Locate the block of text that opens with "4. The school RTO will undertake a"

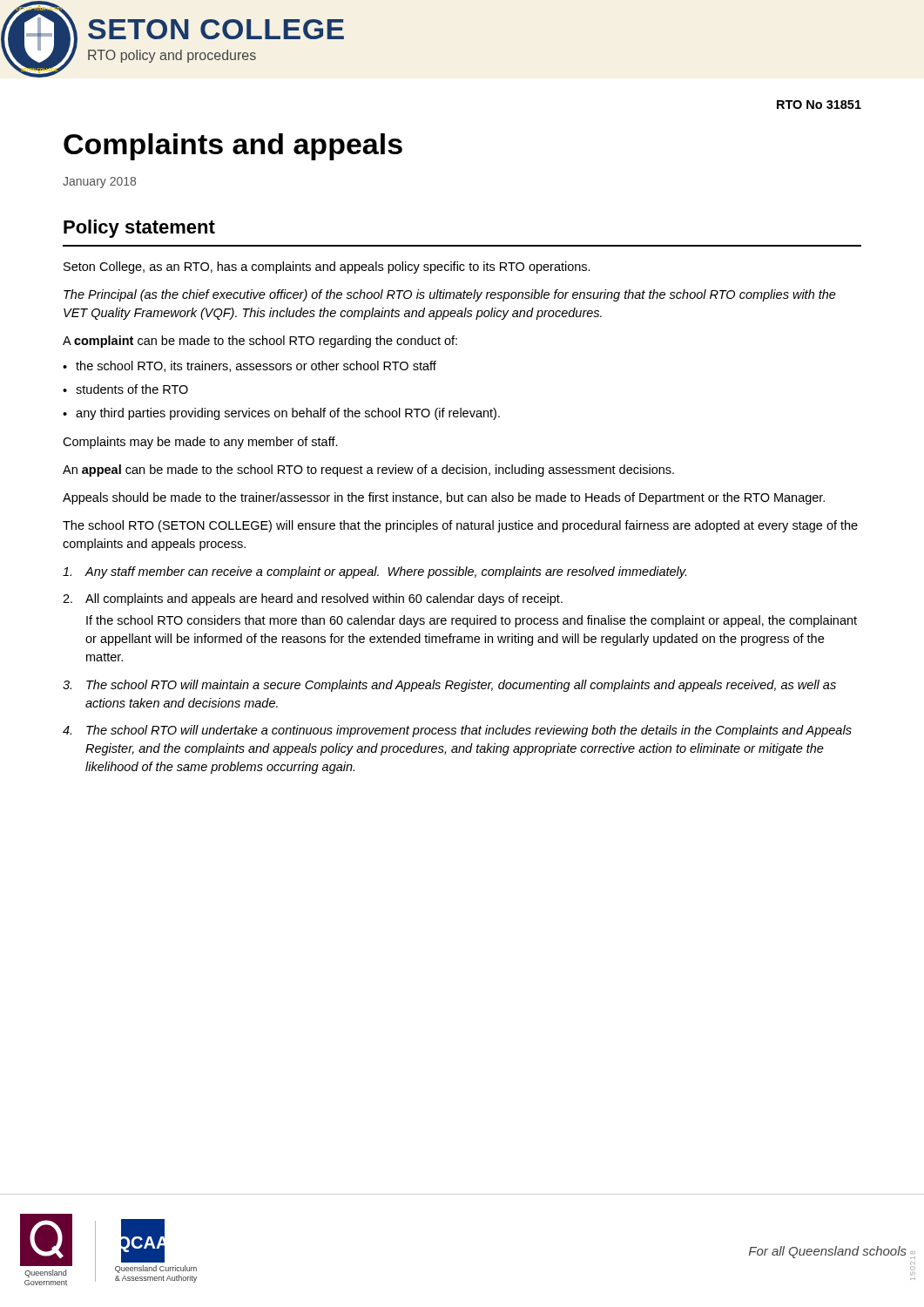[x=462, y=749]
